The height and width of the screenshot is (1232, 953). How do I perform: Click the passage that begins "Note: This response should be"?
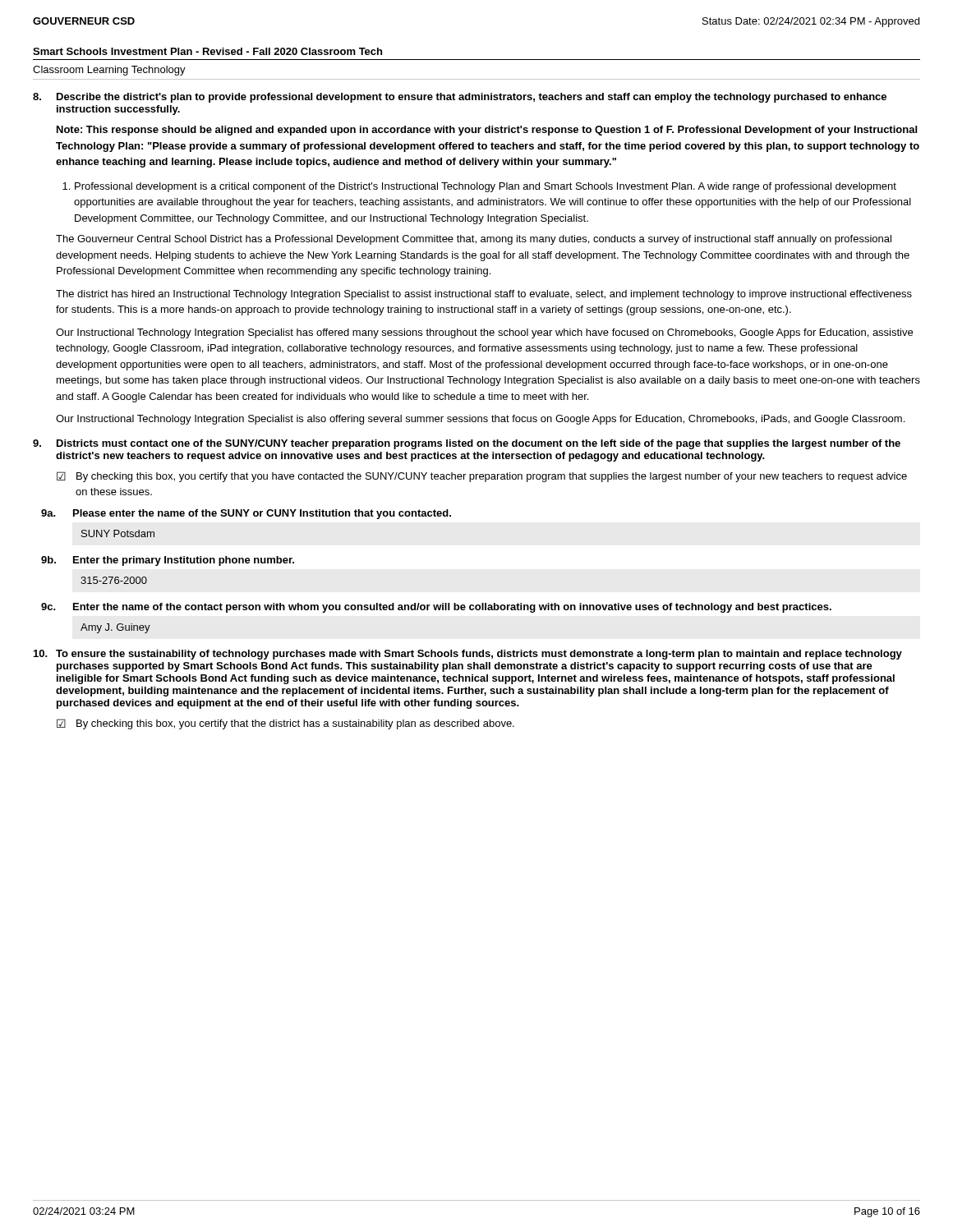point(488,145)
